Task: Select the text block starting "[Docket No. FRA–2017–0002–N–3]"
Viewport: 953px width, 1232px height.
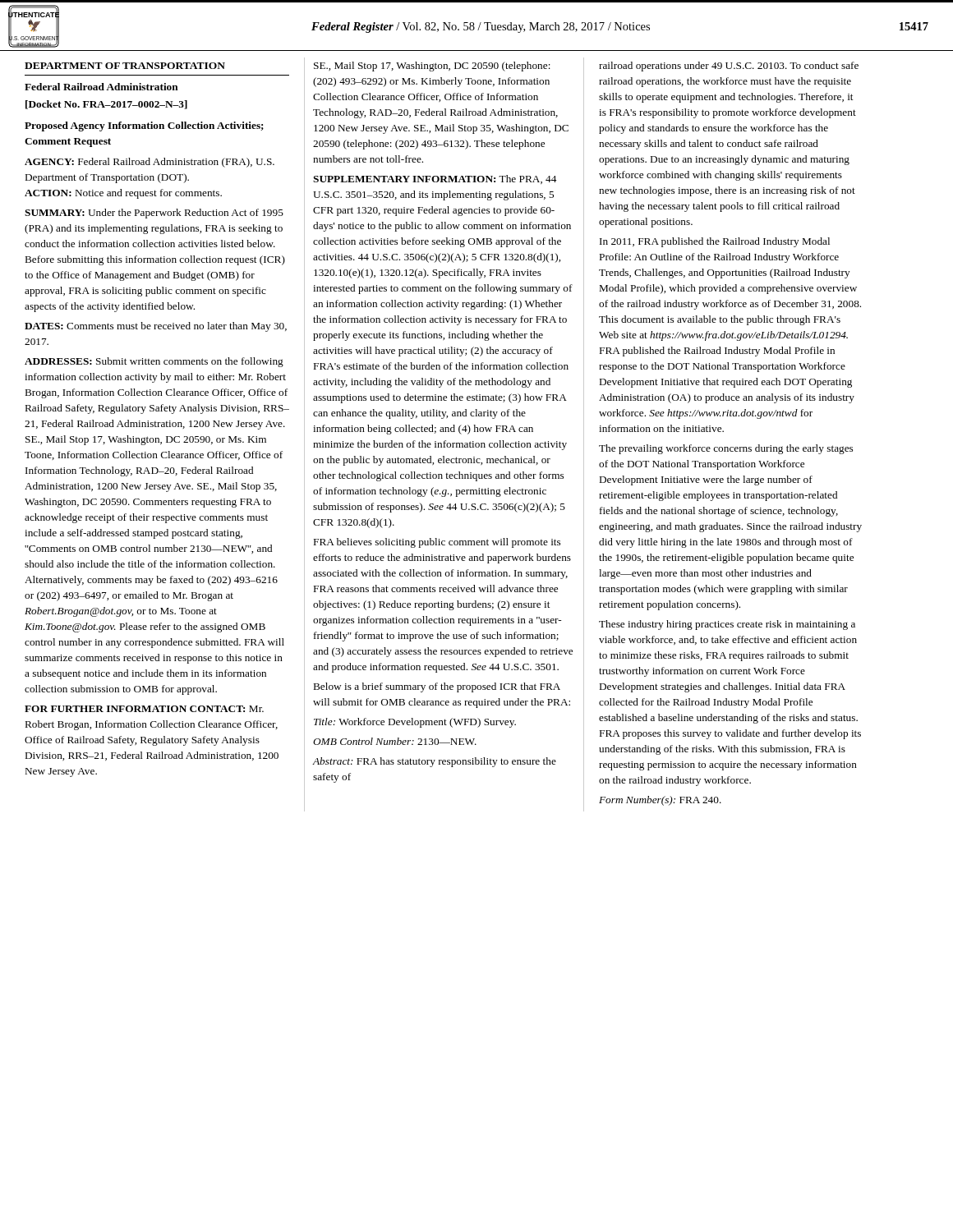Action: [x=106, y=104]
